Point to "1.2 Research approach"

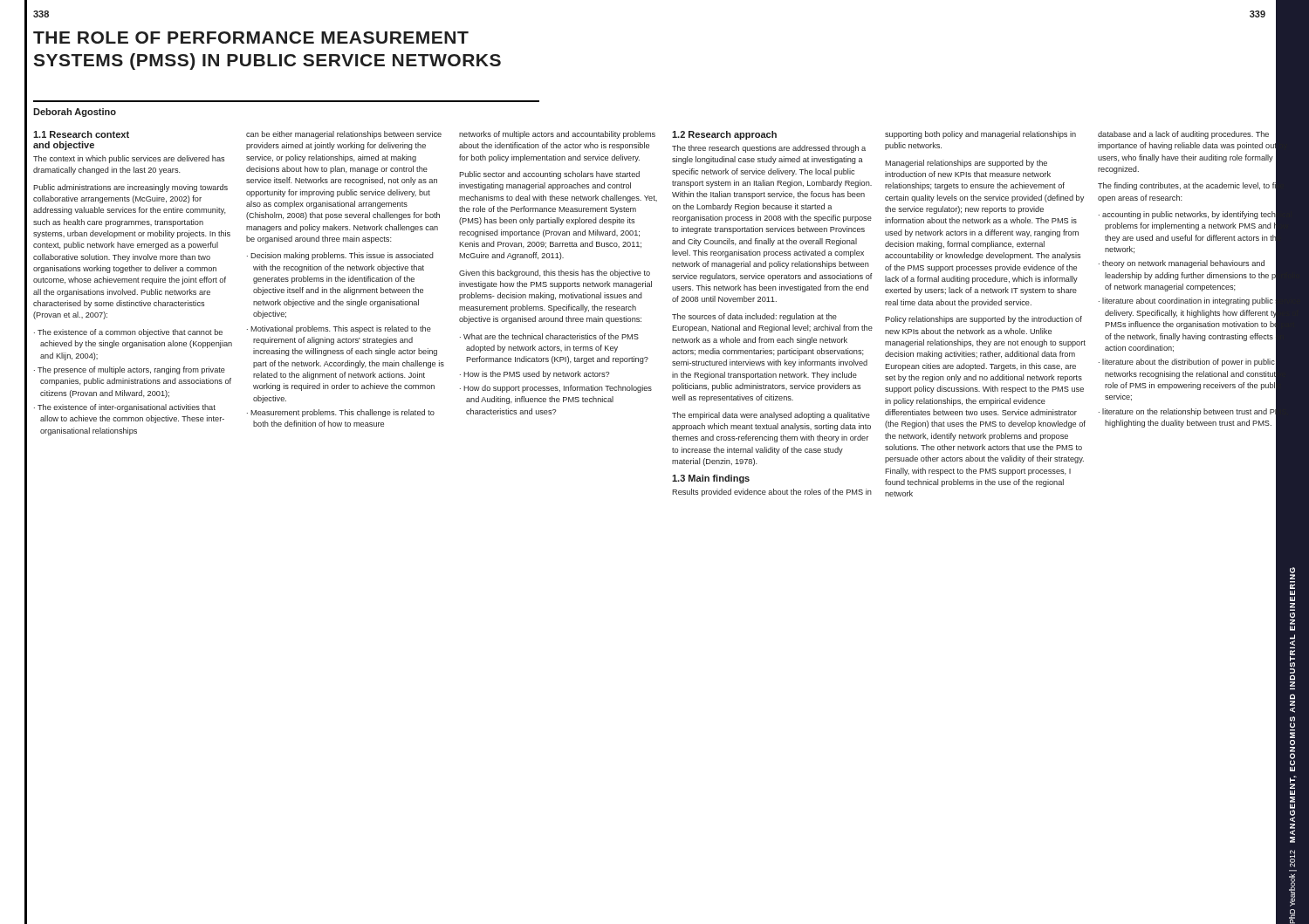tap(724, 134)
